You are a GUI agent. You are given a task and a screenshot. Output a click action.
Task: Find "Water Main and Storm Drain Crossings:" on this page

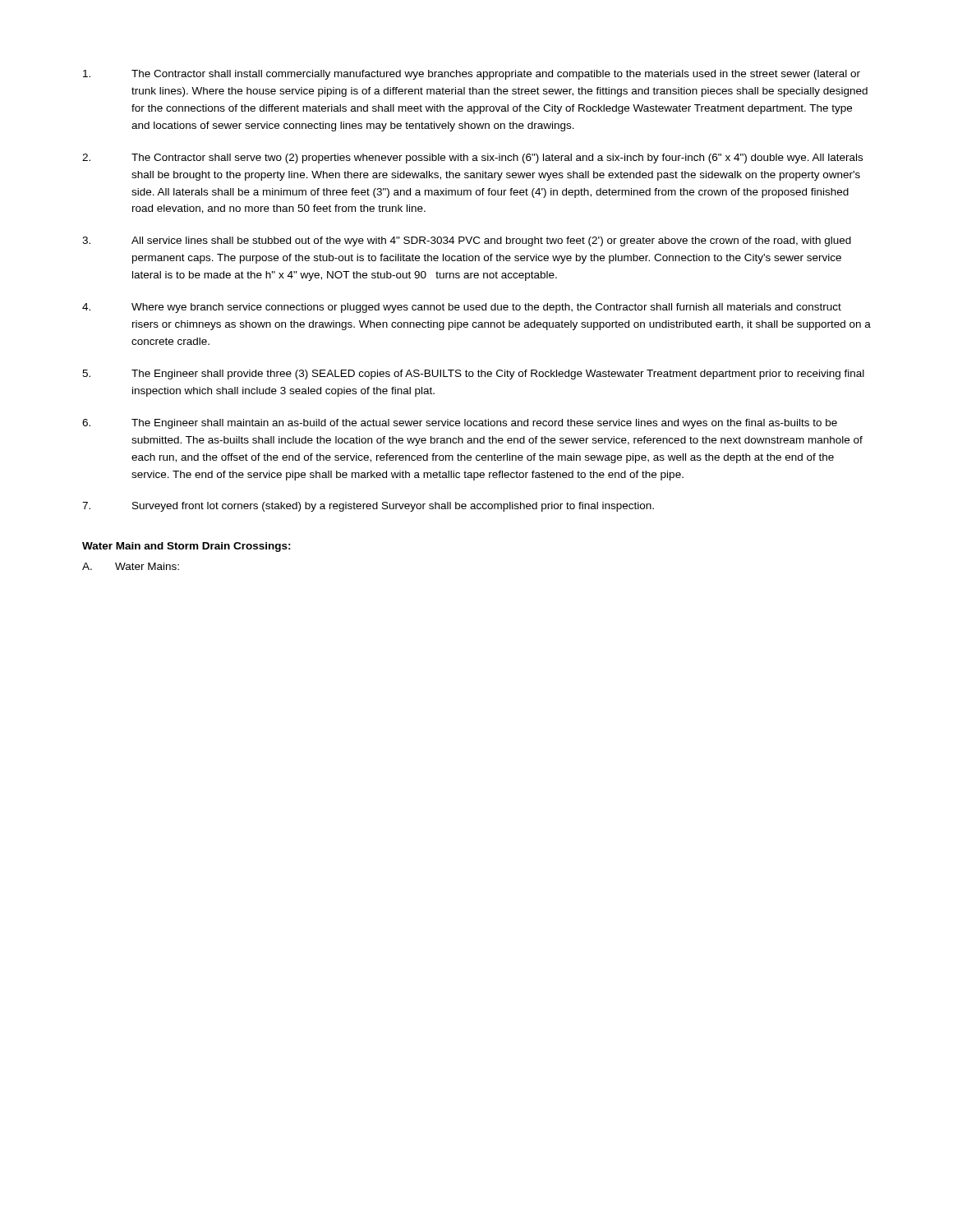click(187, 546)
